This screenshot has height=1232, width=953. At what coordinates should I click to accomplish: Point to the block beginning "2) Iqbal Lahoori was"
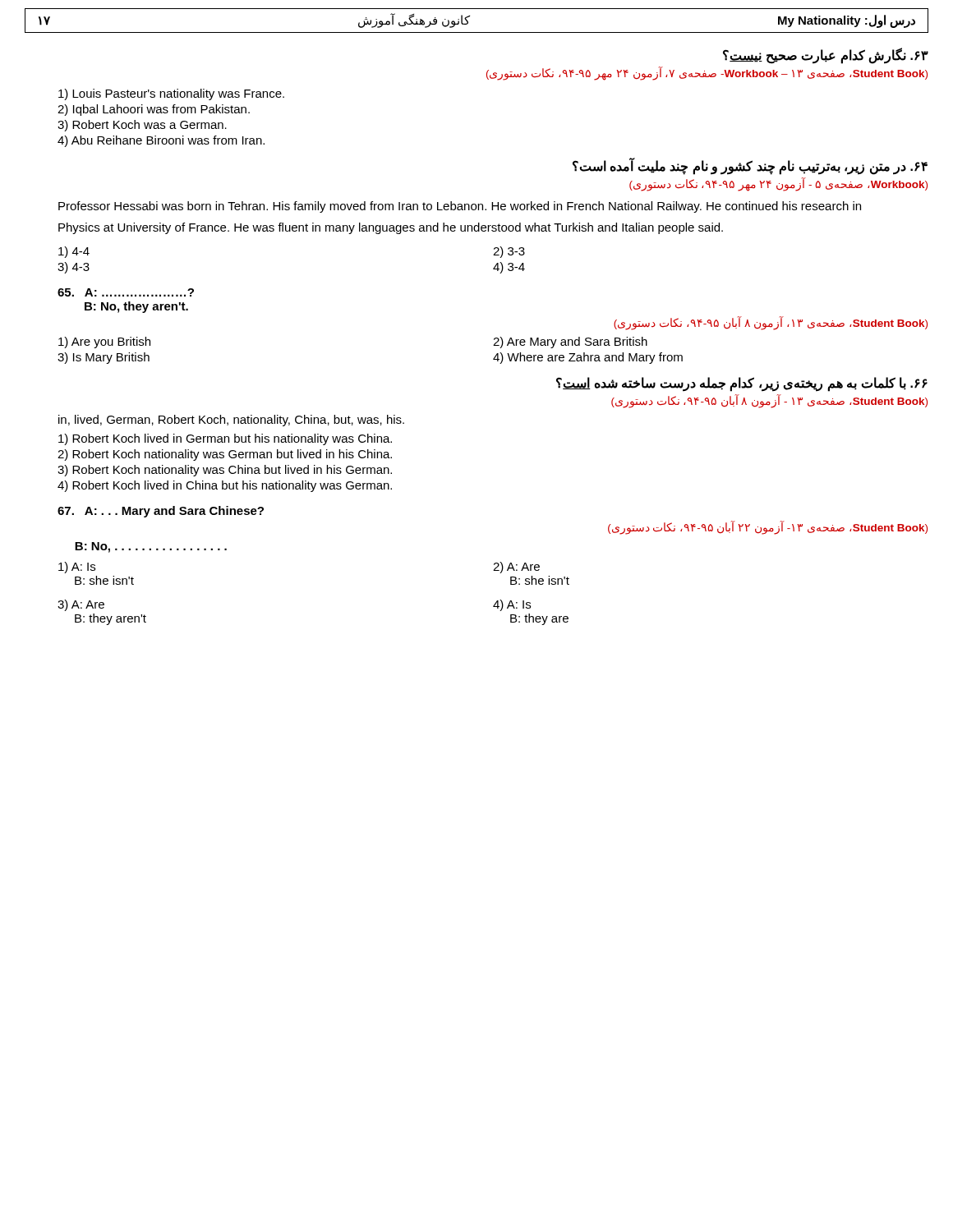click(154, 109)
